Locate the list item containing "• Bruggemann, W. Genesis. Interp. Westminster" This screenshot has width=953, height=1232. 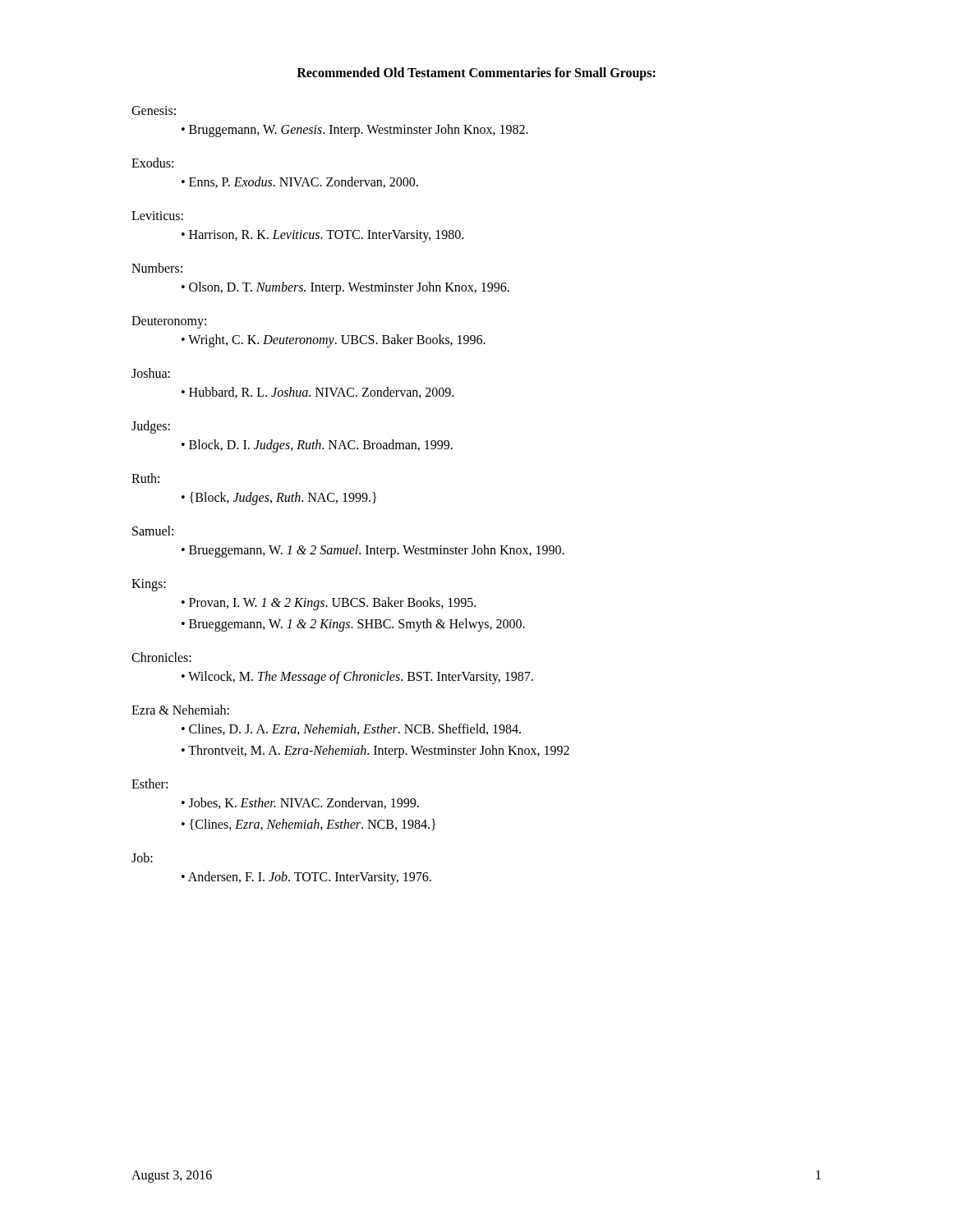[x=355, y=129]
